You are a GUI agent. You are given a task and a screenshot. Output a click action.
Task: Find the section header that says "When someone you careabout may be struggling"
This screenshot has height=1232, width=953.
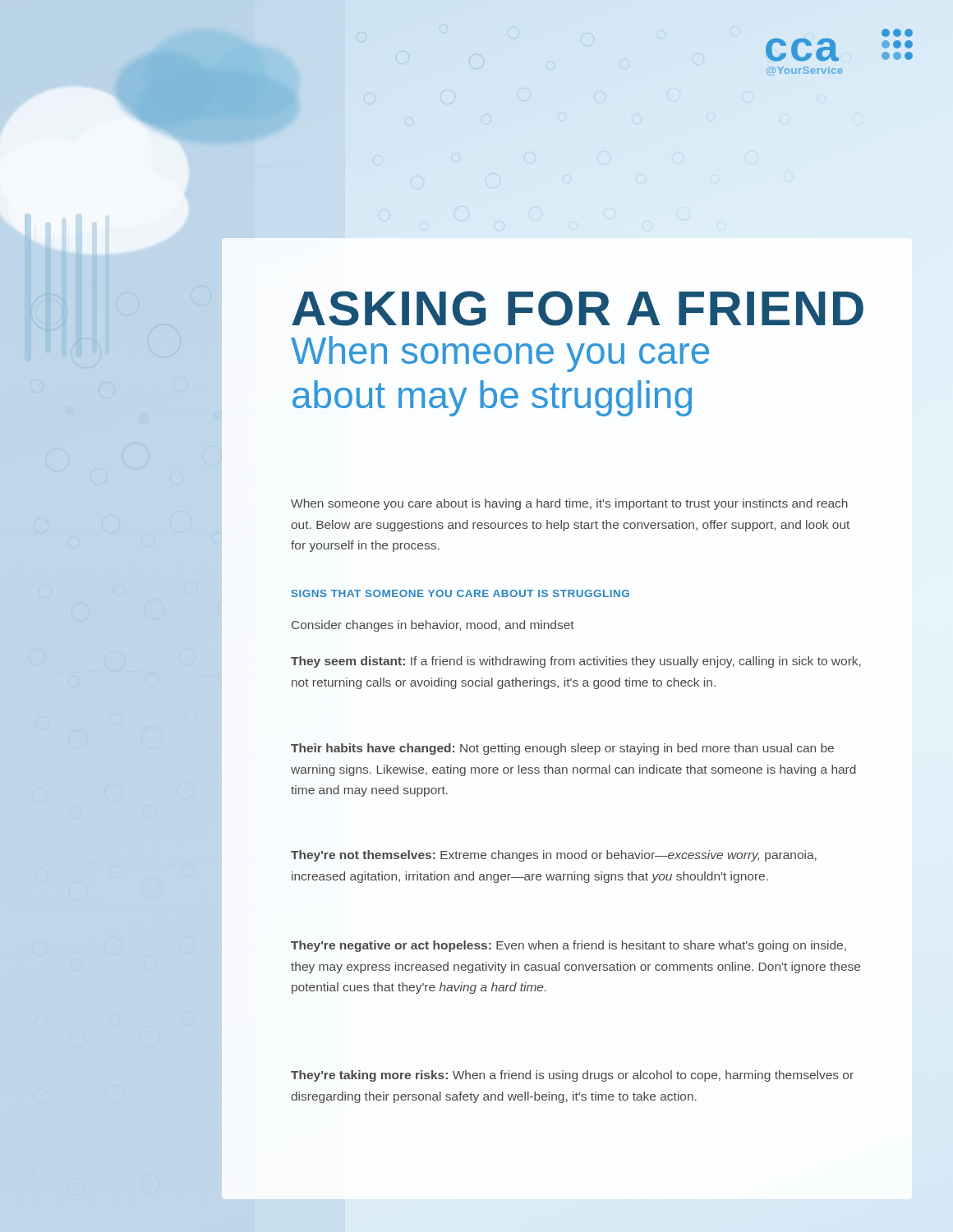(579, 373)
